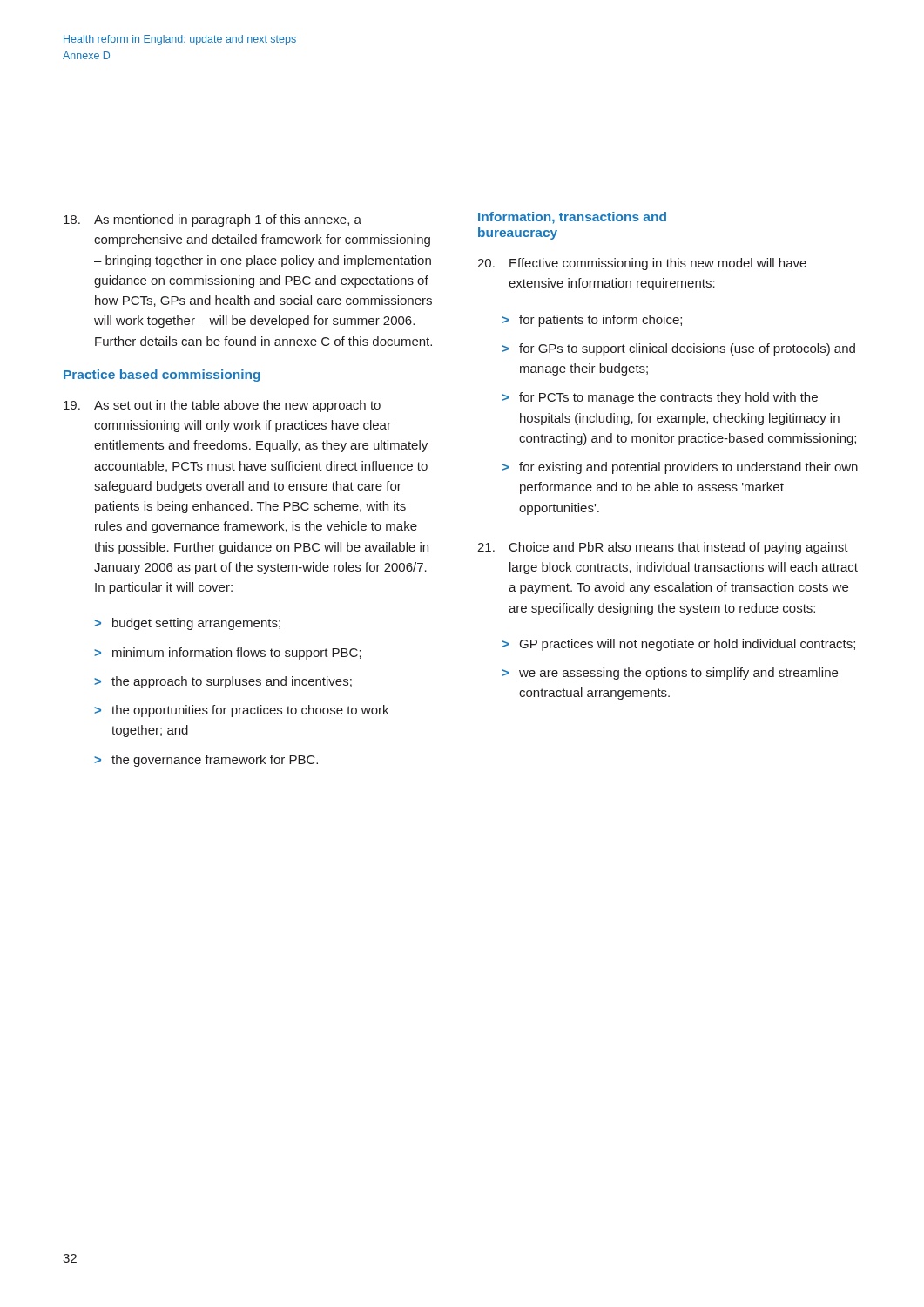This screenshot has width=924, height=1307.
Task: Point to the block beginning "Effective commissioning in this new model will"
Action: 669,273
